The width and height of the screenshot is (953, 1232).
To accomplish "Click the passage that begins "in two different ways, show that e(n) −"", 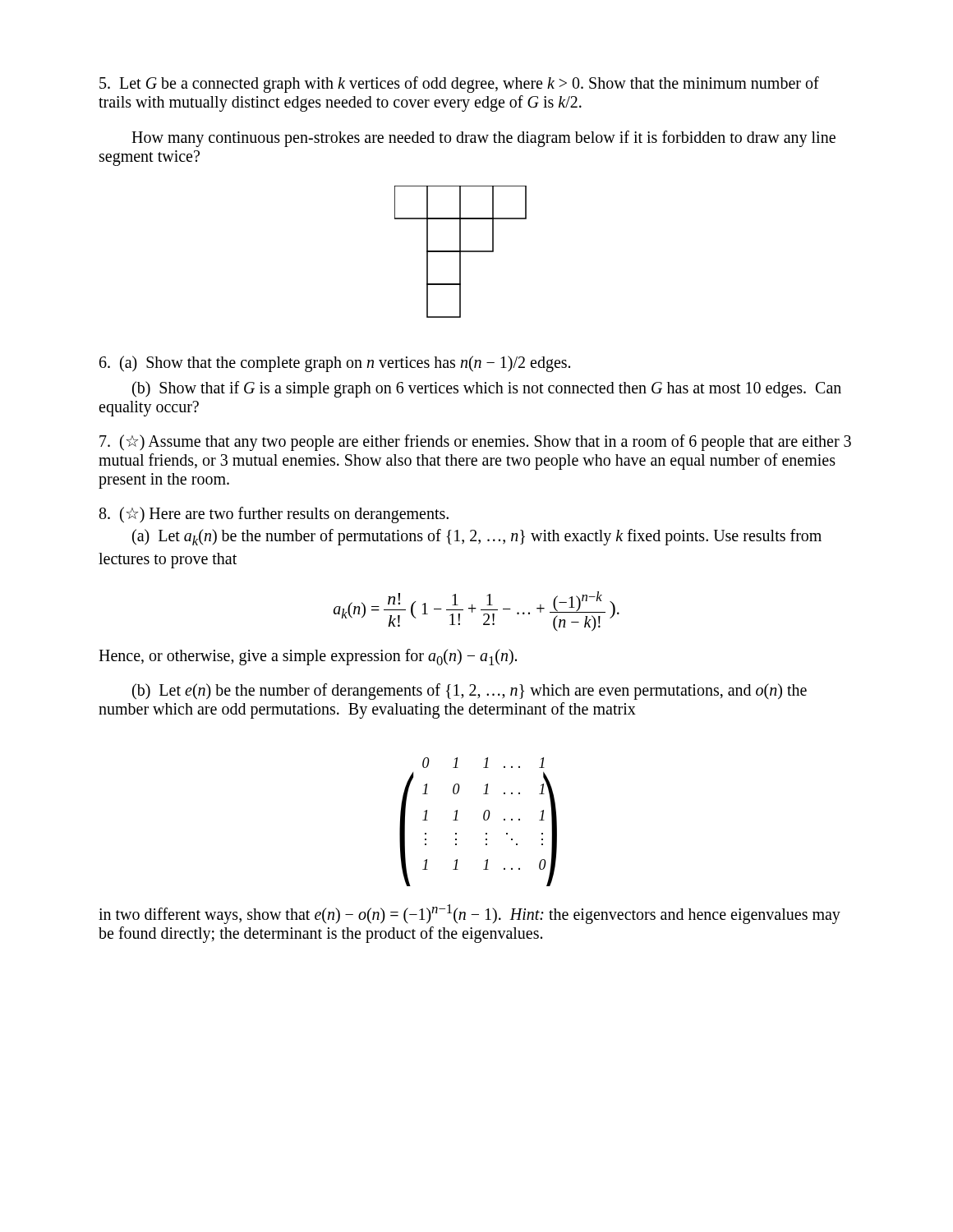I will pyautogui.click(x=469, y=921).
